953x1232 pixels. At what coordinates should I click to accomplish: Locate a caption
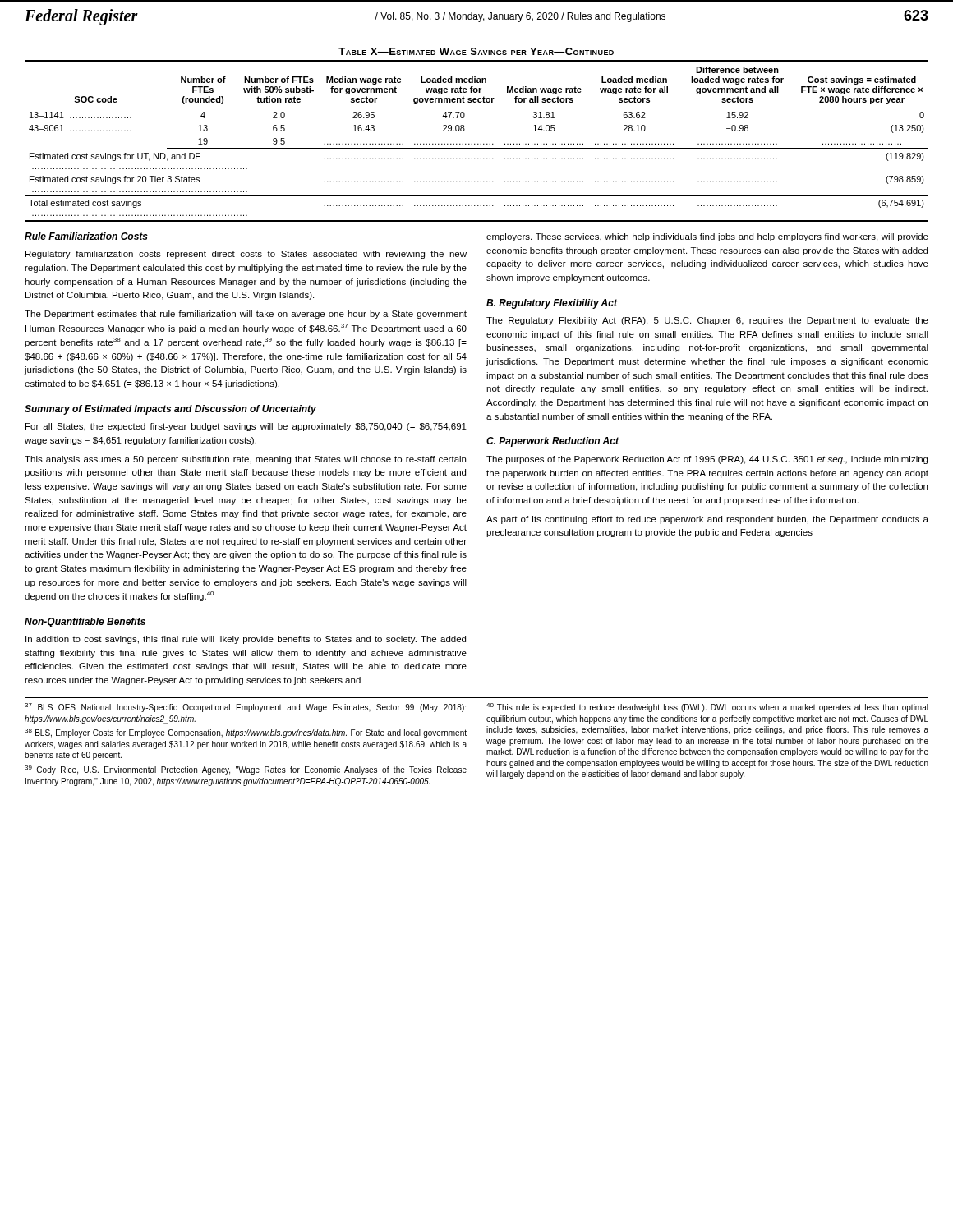click(476, 51)
